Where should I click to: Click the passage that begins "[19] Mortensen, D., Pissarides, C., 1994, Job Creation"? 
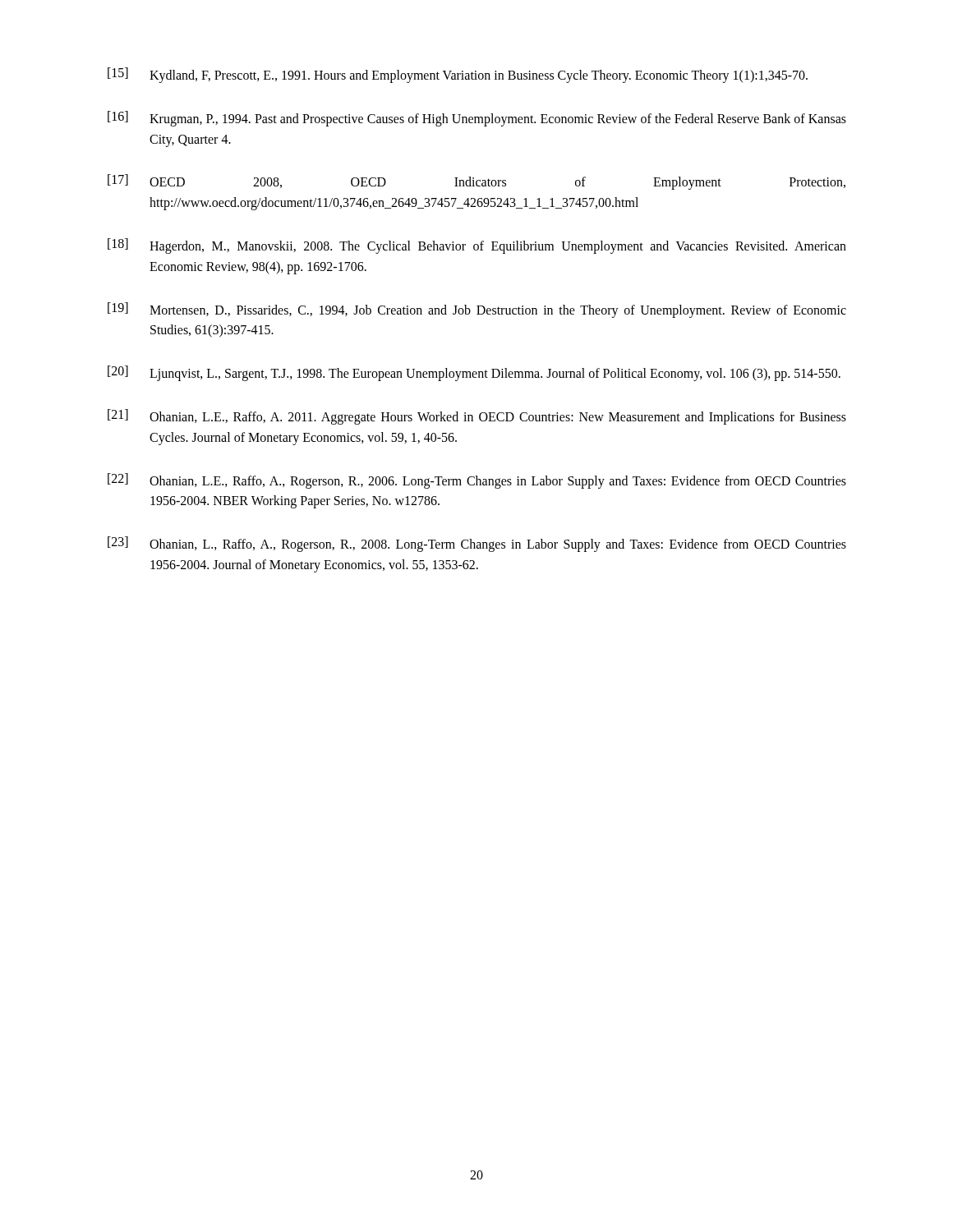coord(476,321)
